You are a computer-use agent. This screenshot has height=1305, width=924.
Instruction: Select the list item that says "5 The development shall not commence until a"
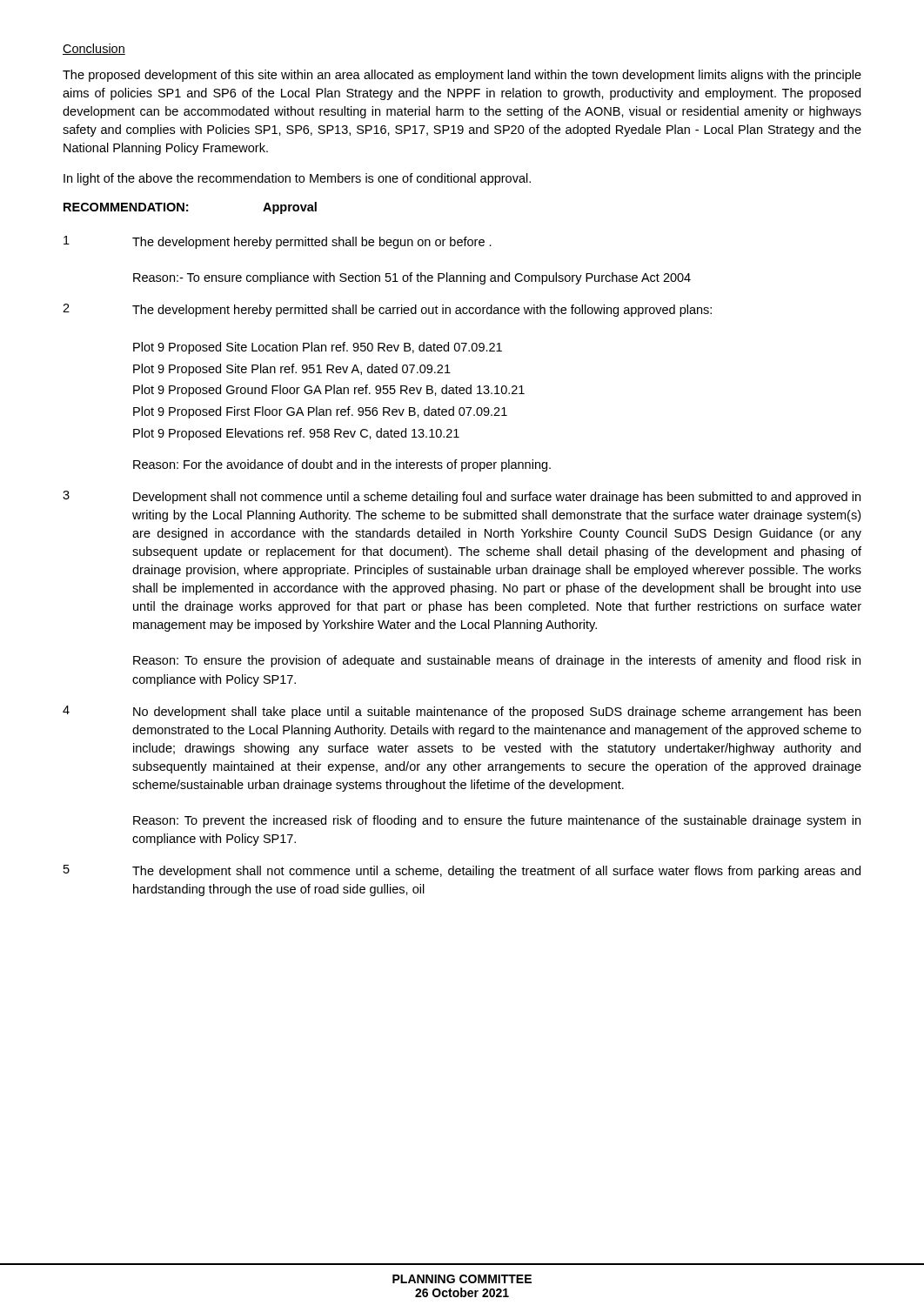click(462, 884)
